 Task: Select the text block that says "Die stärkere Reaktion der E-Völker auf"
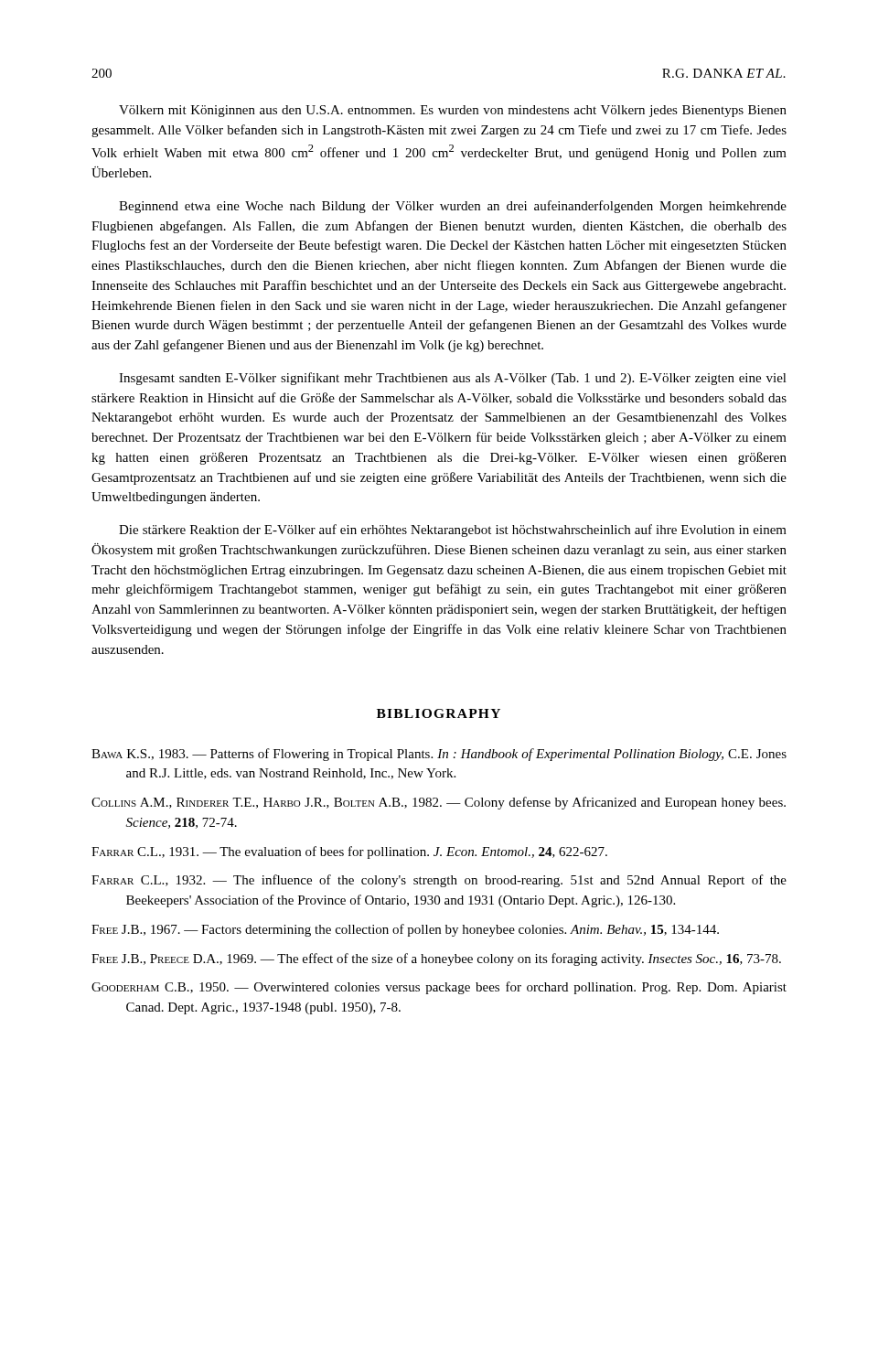[x=439, y=589]
